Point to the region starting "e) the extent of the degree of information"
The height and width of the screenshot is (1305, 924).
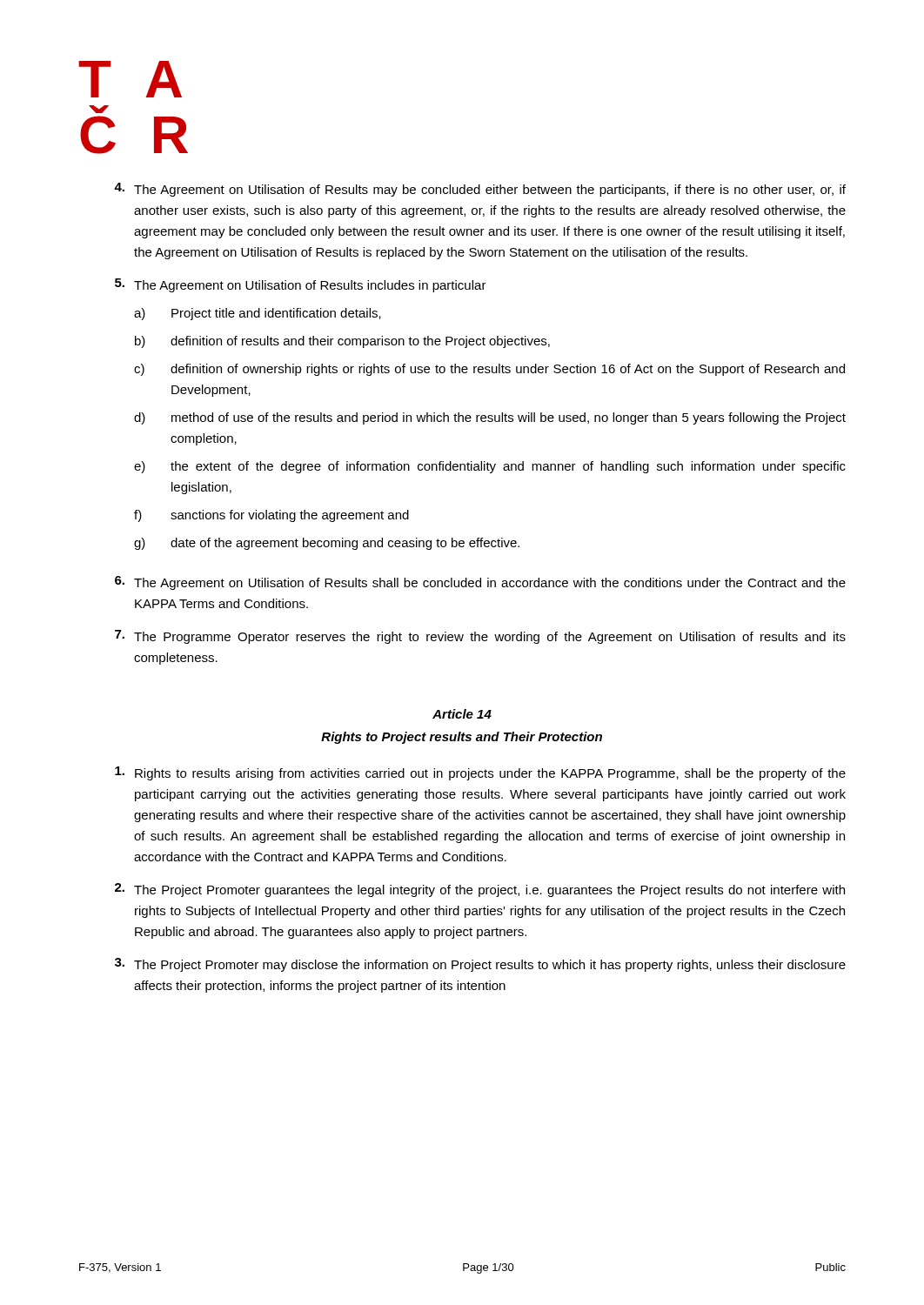click(490, 477)
